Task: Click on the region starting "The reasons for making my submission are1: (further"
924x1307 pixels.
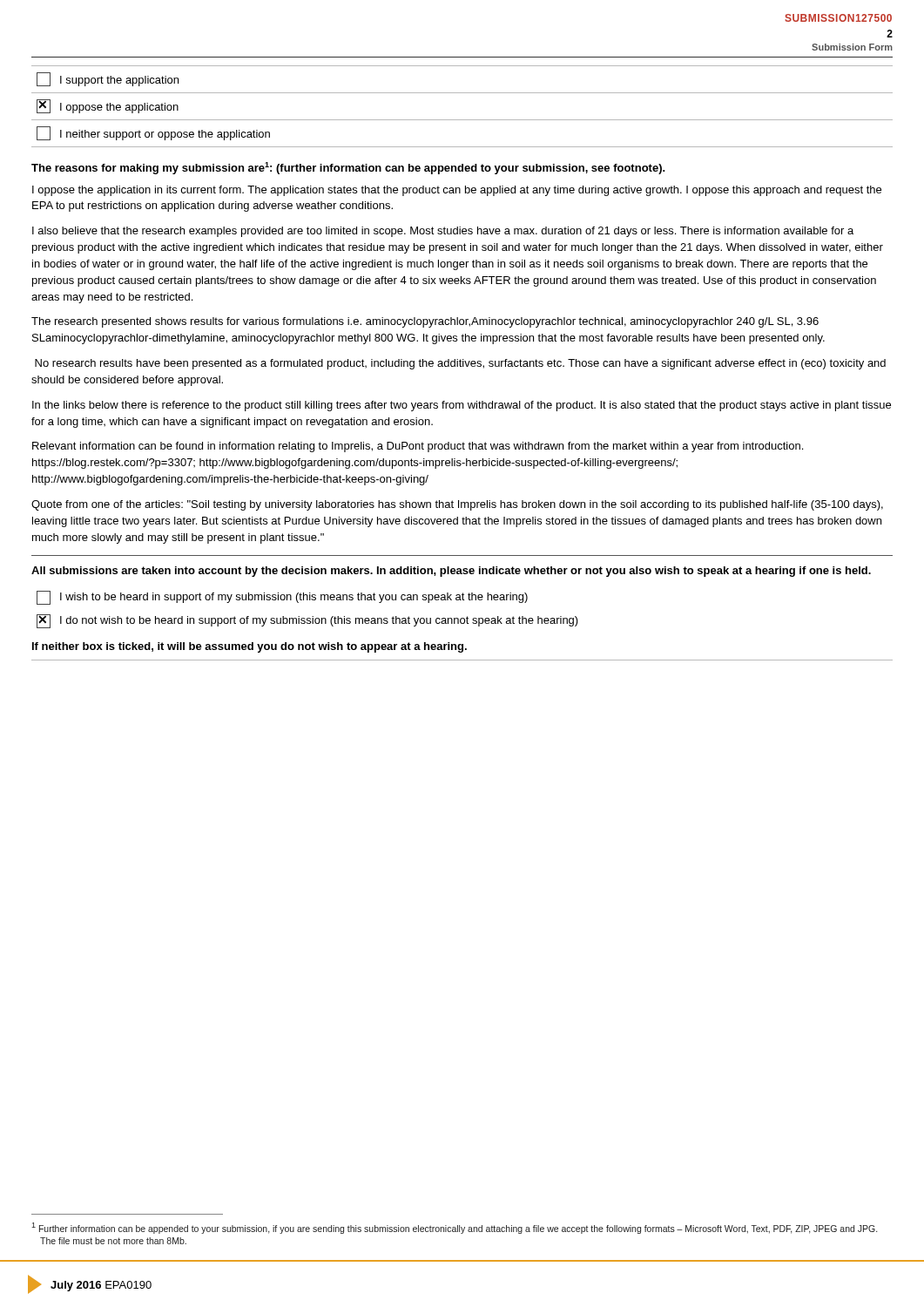Action: click(348, 167)
